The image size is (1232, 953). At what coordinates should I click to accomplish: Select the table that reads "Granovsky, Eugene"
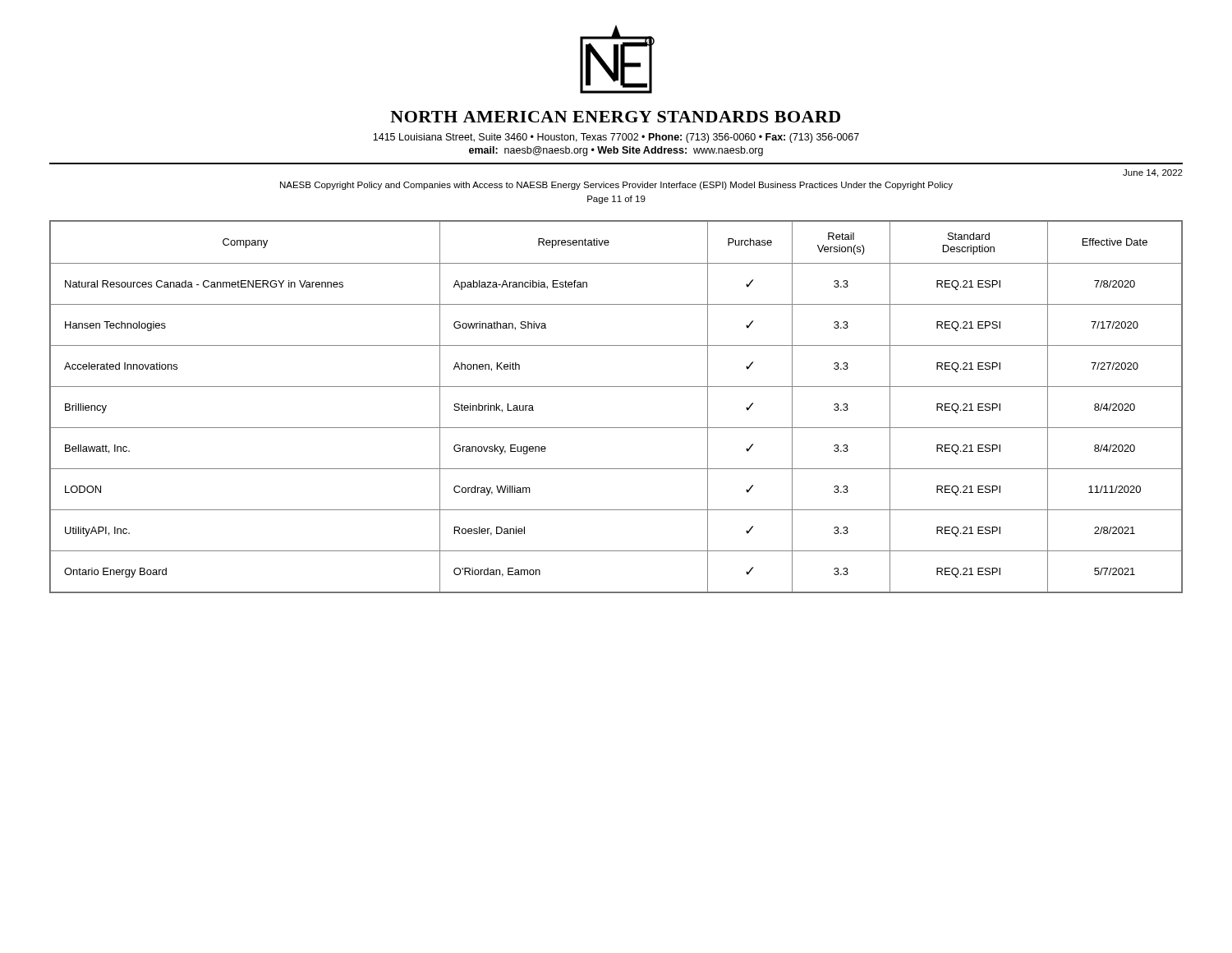[616, 406]
